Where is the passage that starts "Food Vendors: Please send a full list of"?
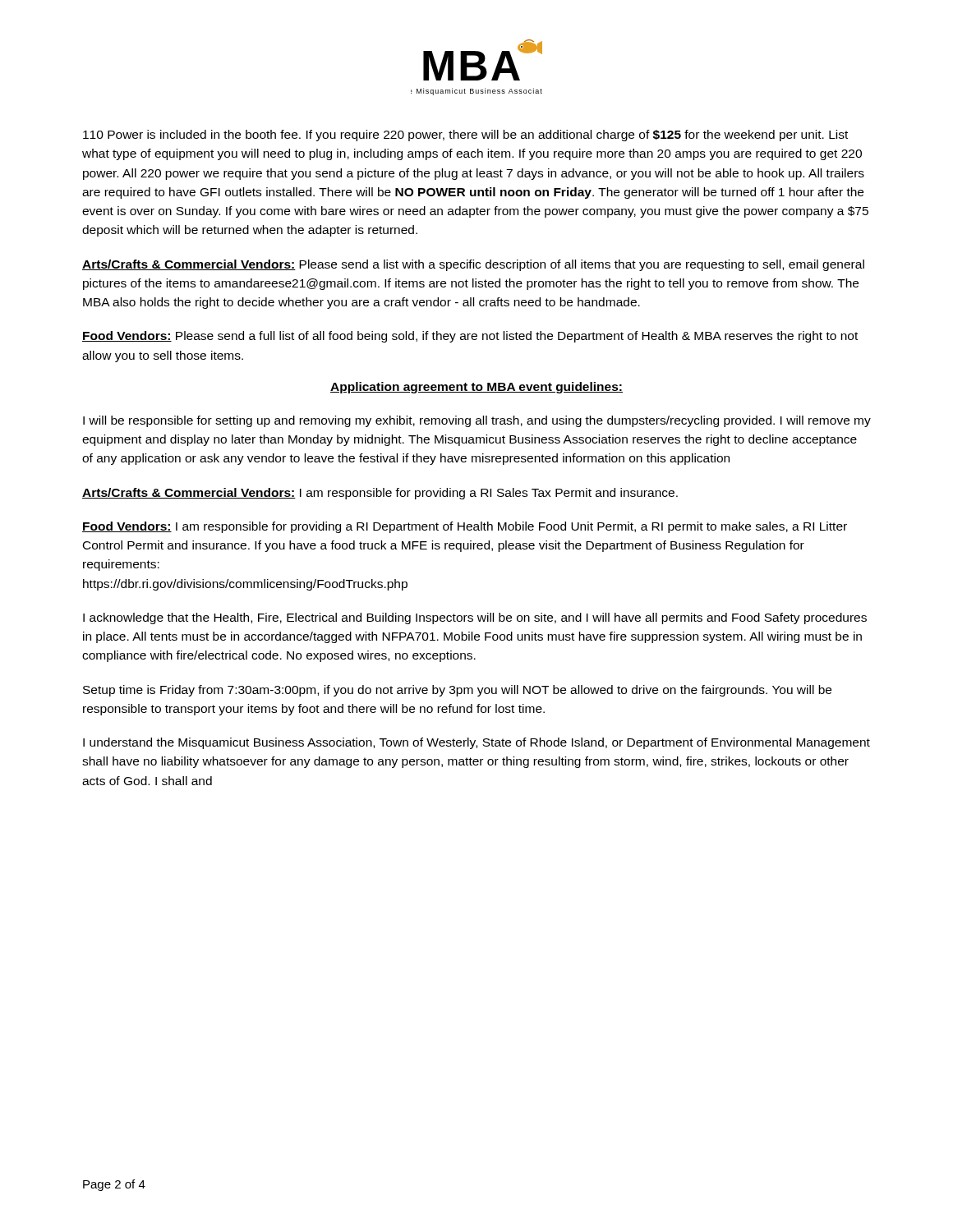Viewport: 953px width, 1232px height. point(470,345)
